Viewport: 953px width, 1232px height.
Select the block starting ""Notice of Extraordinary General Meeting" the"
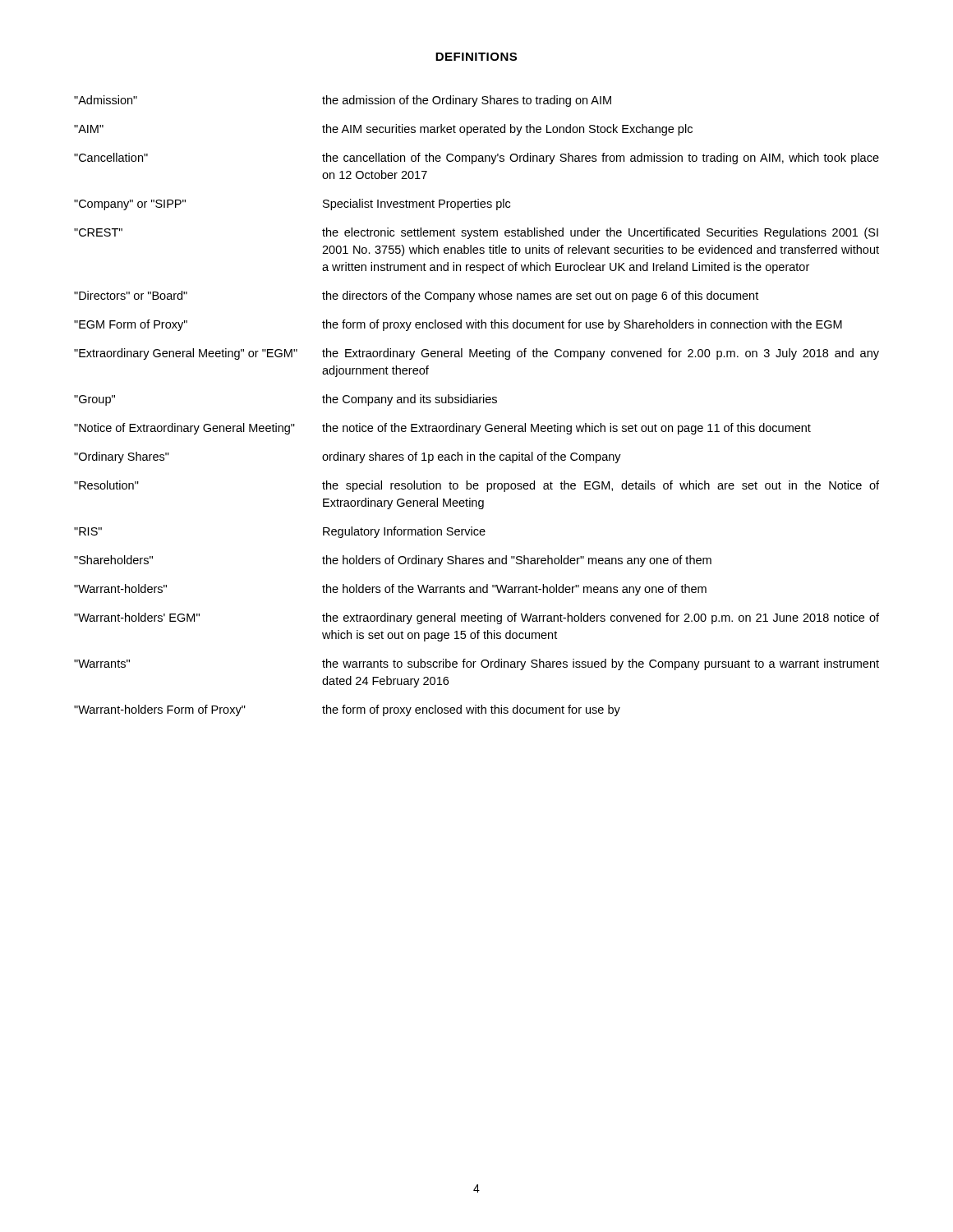[x=476, y=428]
